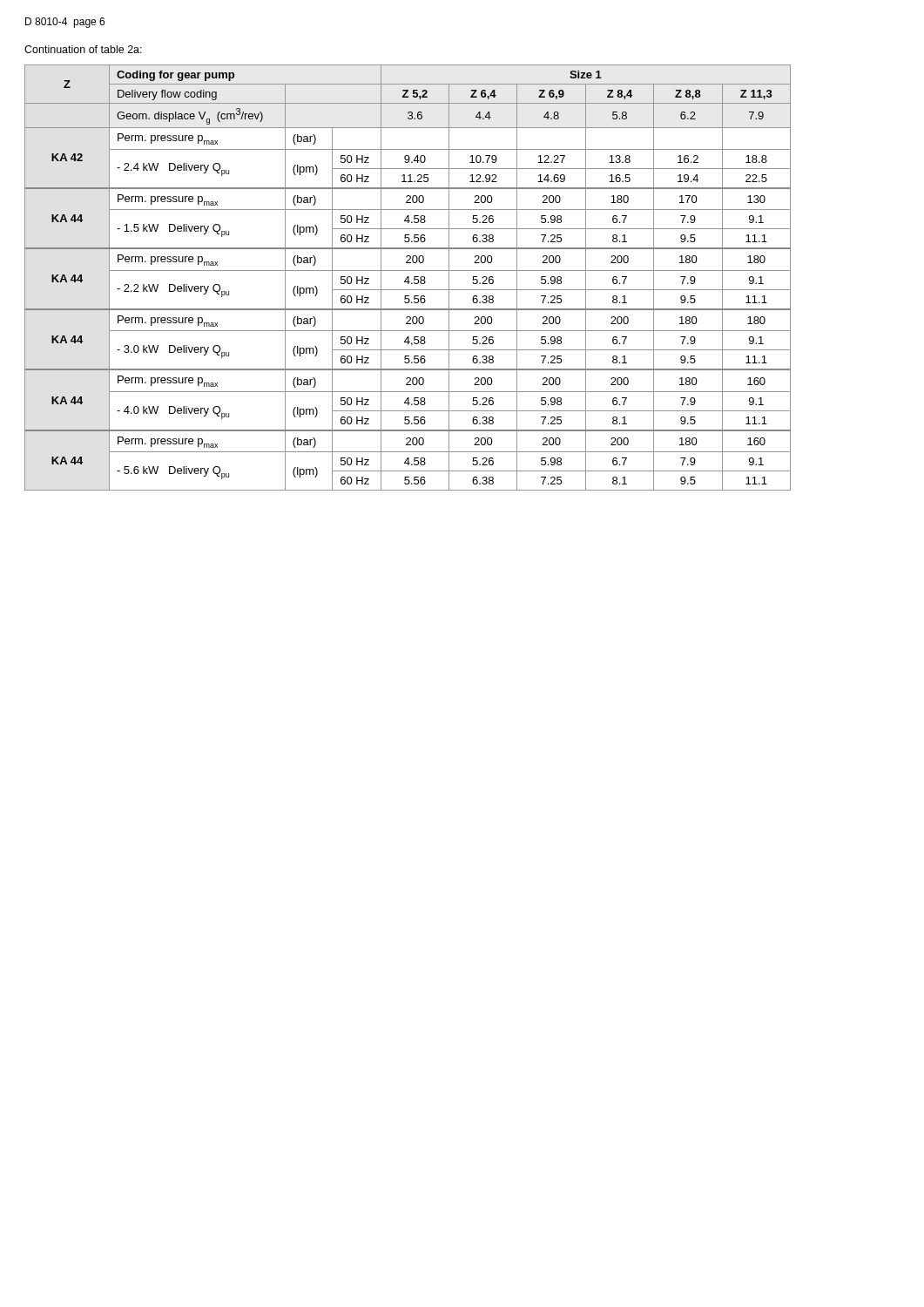The width and height of the screenshot is (924, 1307).
Task: Find the table
Action: click(462, 278)
